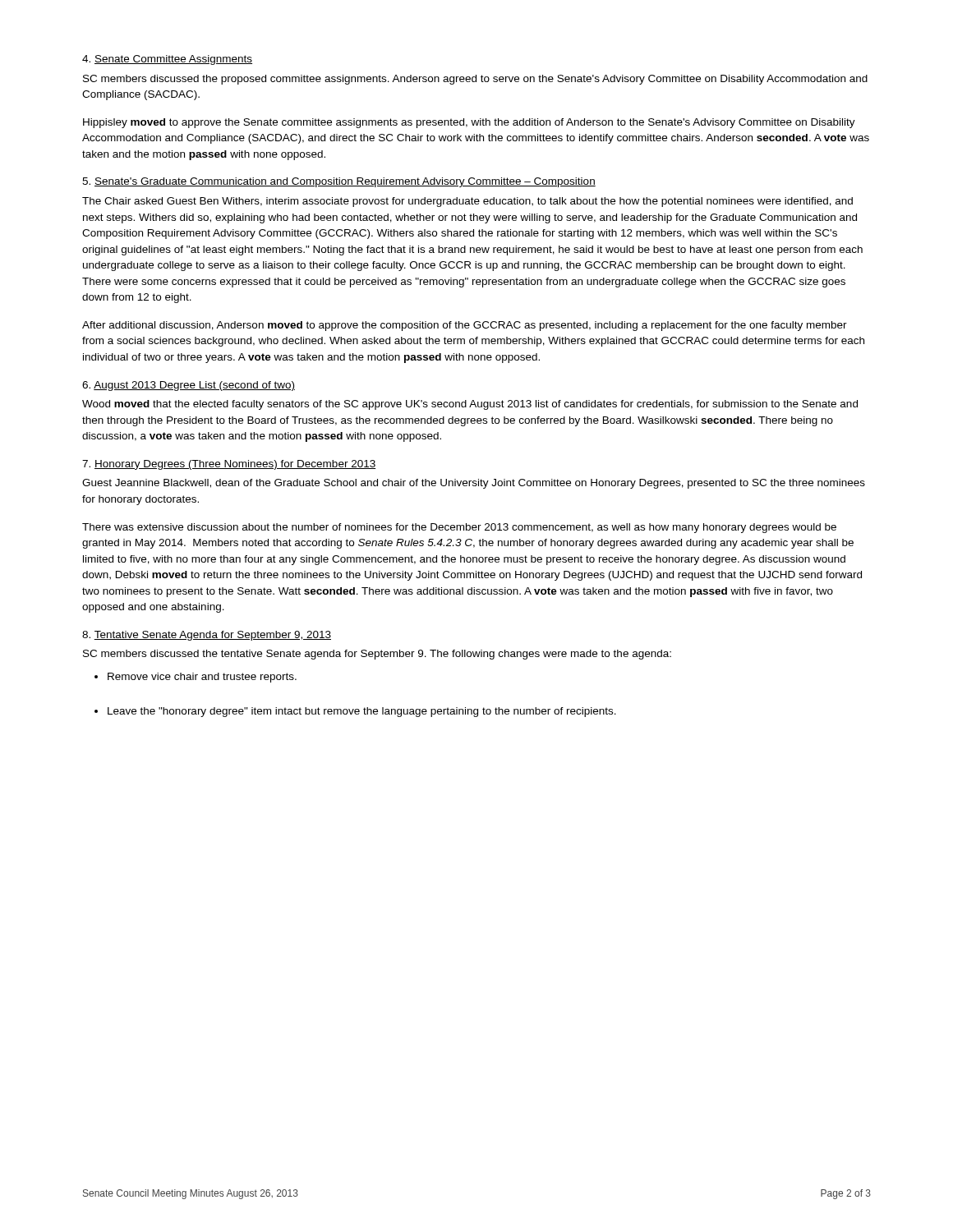
Task: Select the passage starting "4. Senate Committee Assignments"
Action: pos(167,59)
